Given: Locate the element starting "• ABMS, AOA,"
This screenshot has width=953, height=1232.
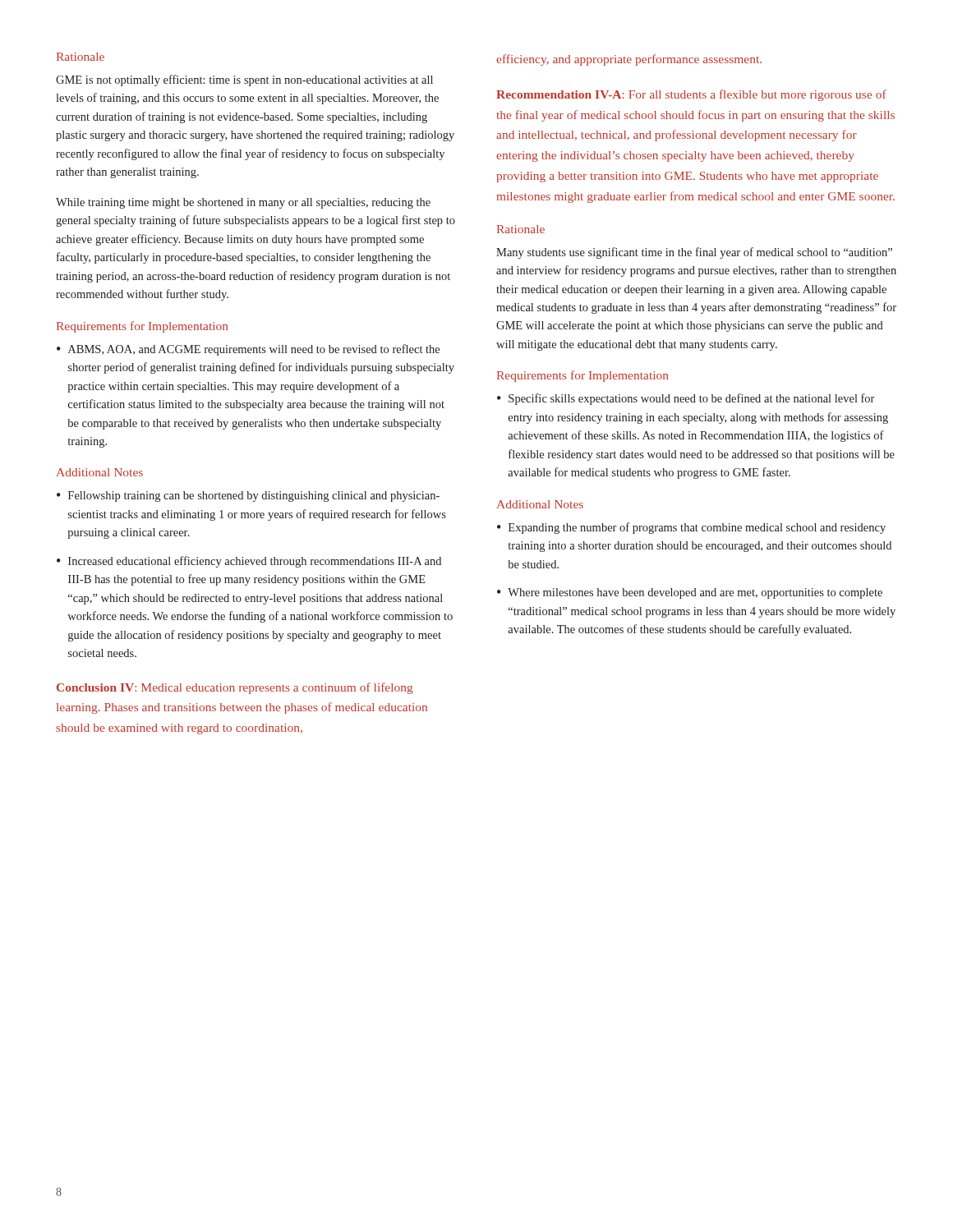Looking at the screenshot, I should point(256,395).
